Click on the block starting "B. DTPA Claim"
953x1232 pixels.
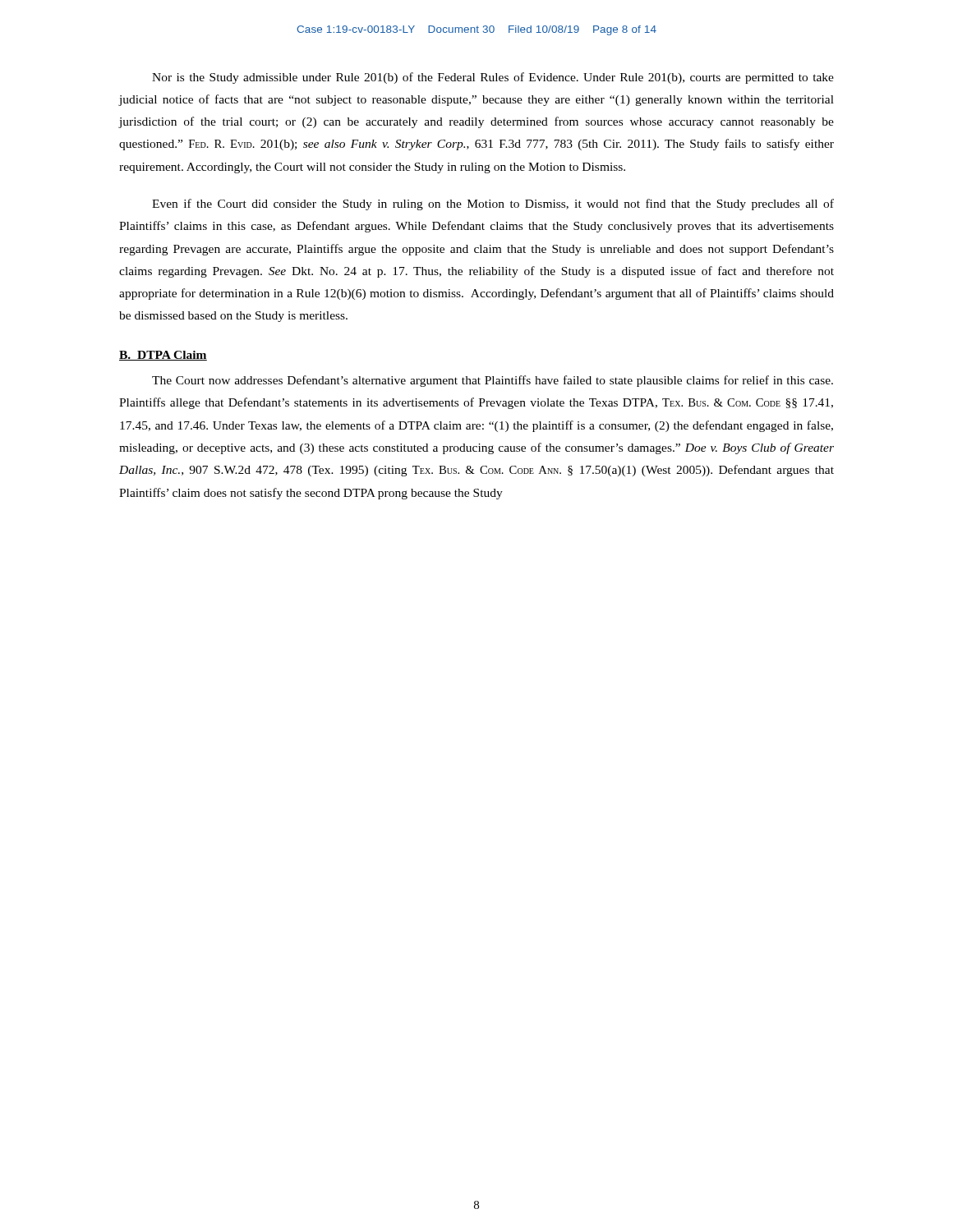click(163, 354)
